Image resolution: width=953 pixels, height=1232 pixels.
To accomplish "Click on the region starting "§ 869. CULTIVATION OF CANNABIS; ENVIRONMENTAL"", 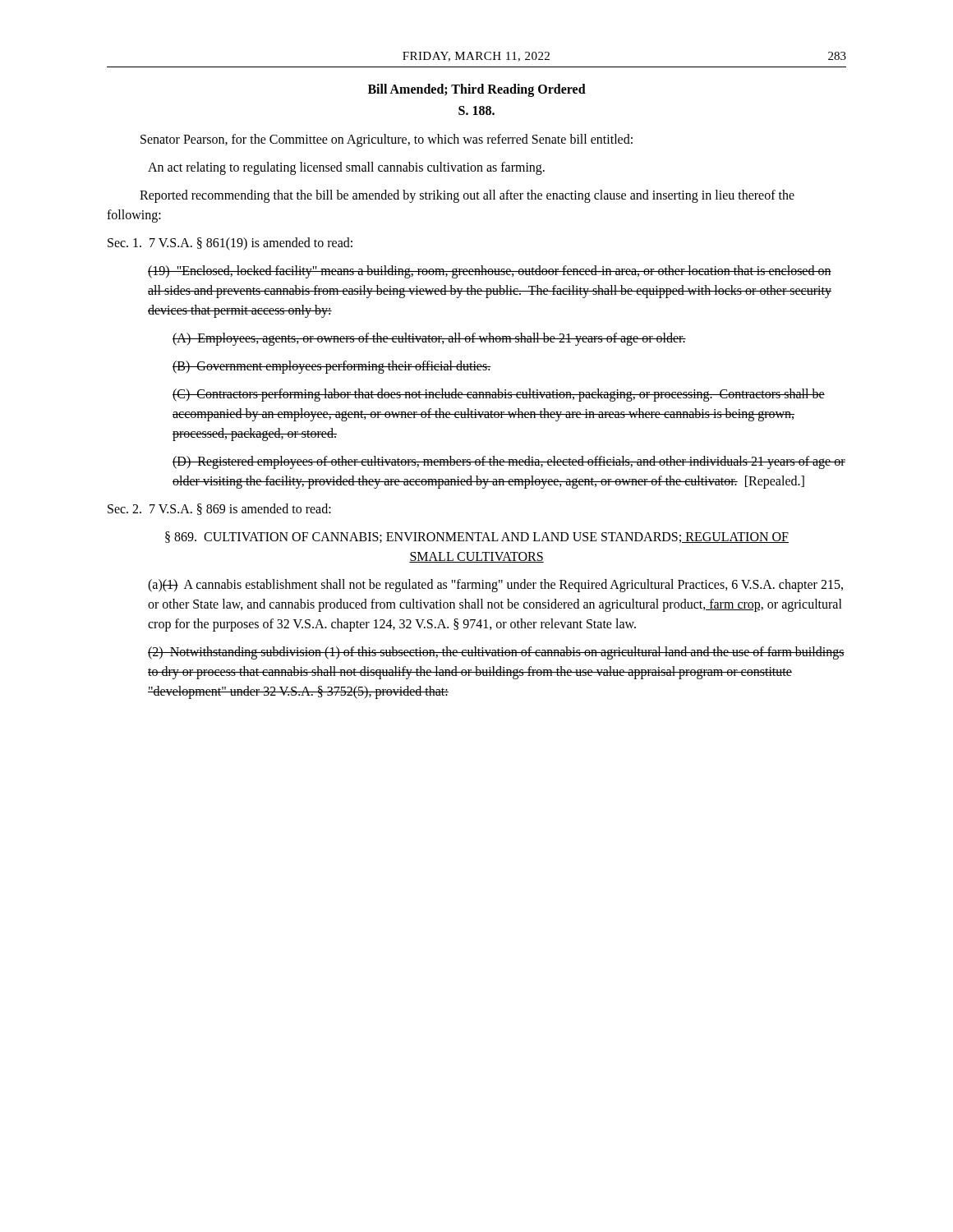I will coord(476,547).
